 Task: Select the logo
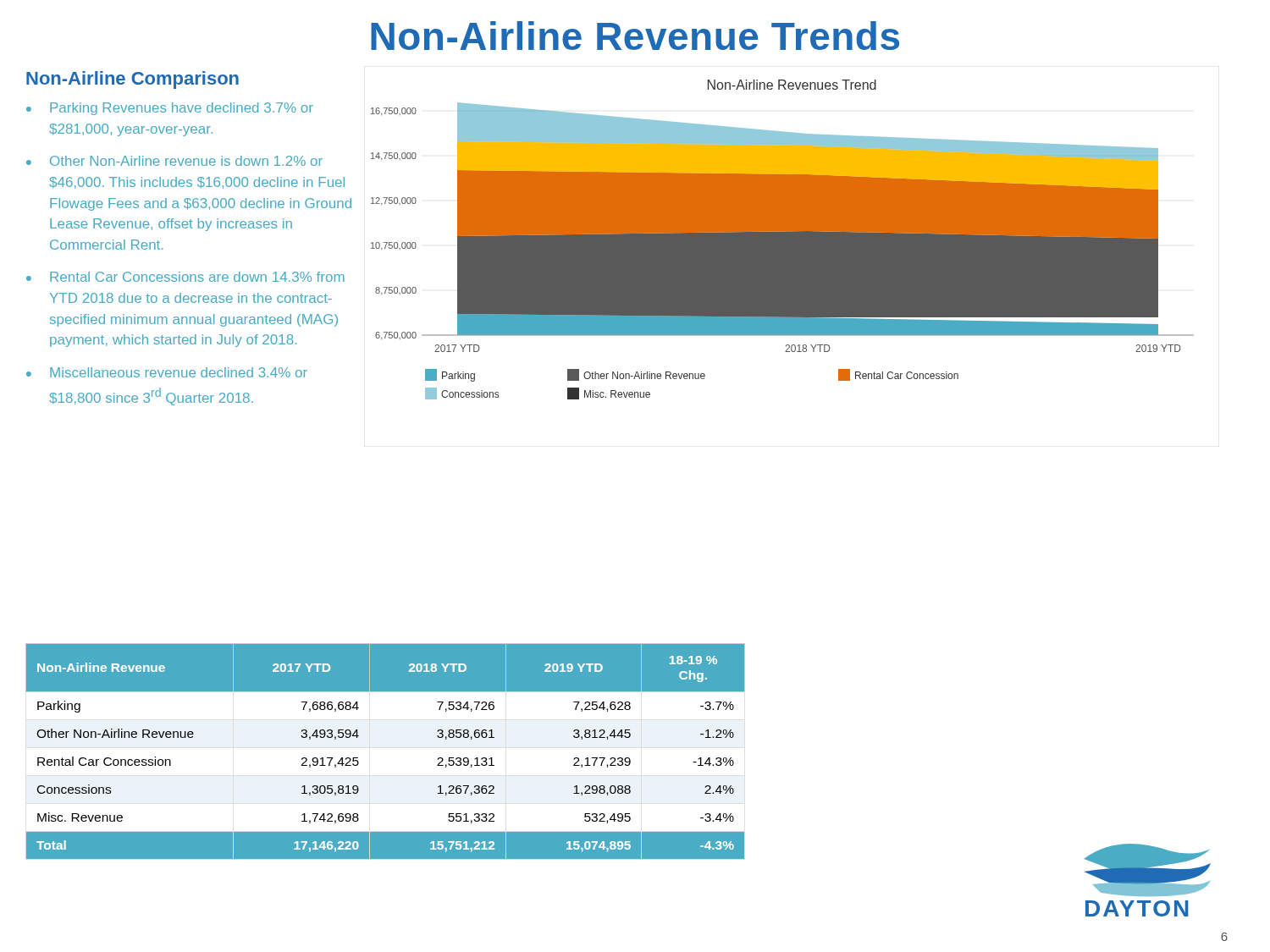1151,876
